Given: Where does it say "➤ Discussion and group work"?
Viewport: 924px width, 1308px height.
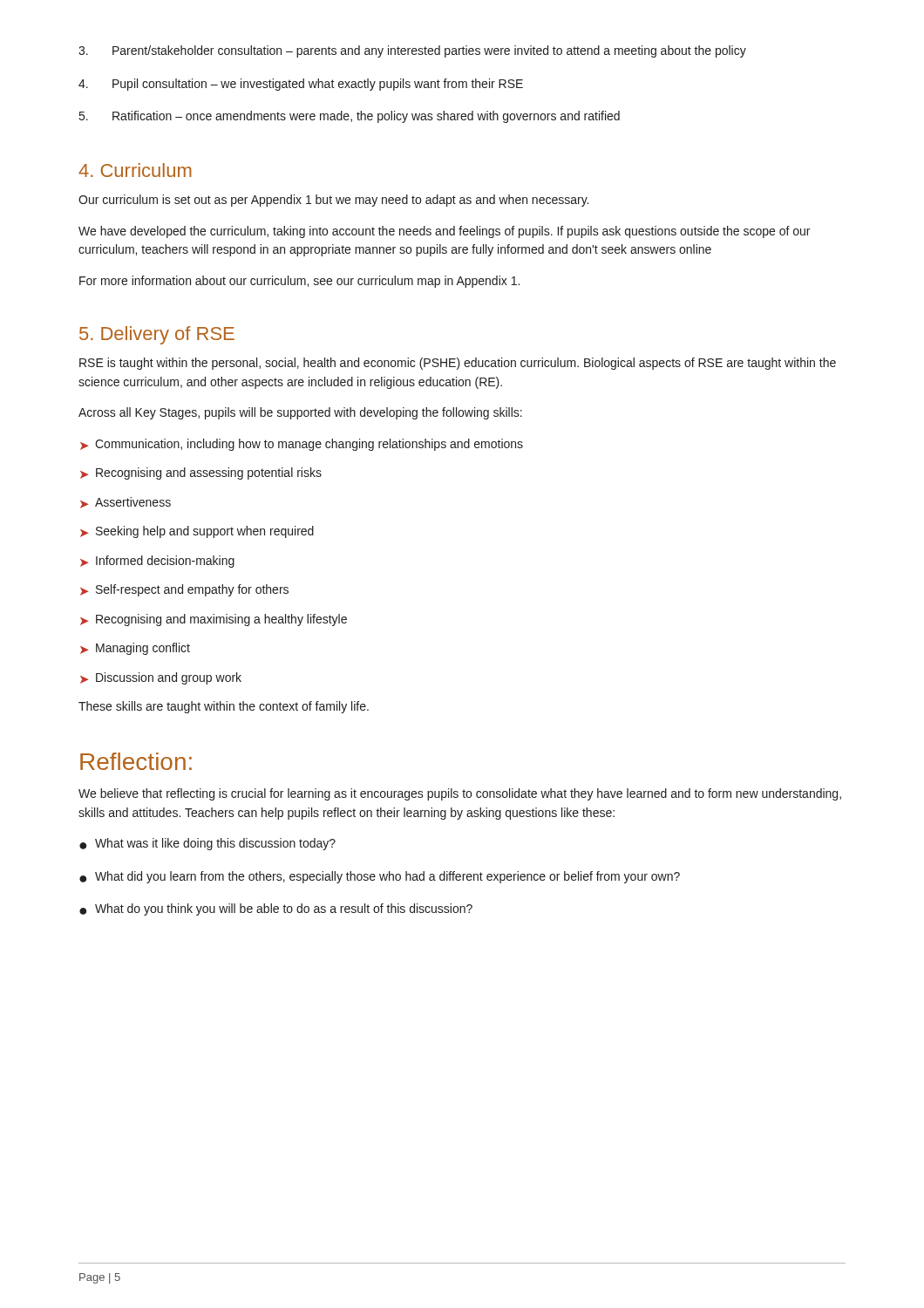Looking at the screenshot, I should click(160, 679).
